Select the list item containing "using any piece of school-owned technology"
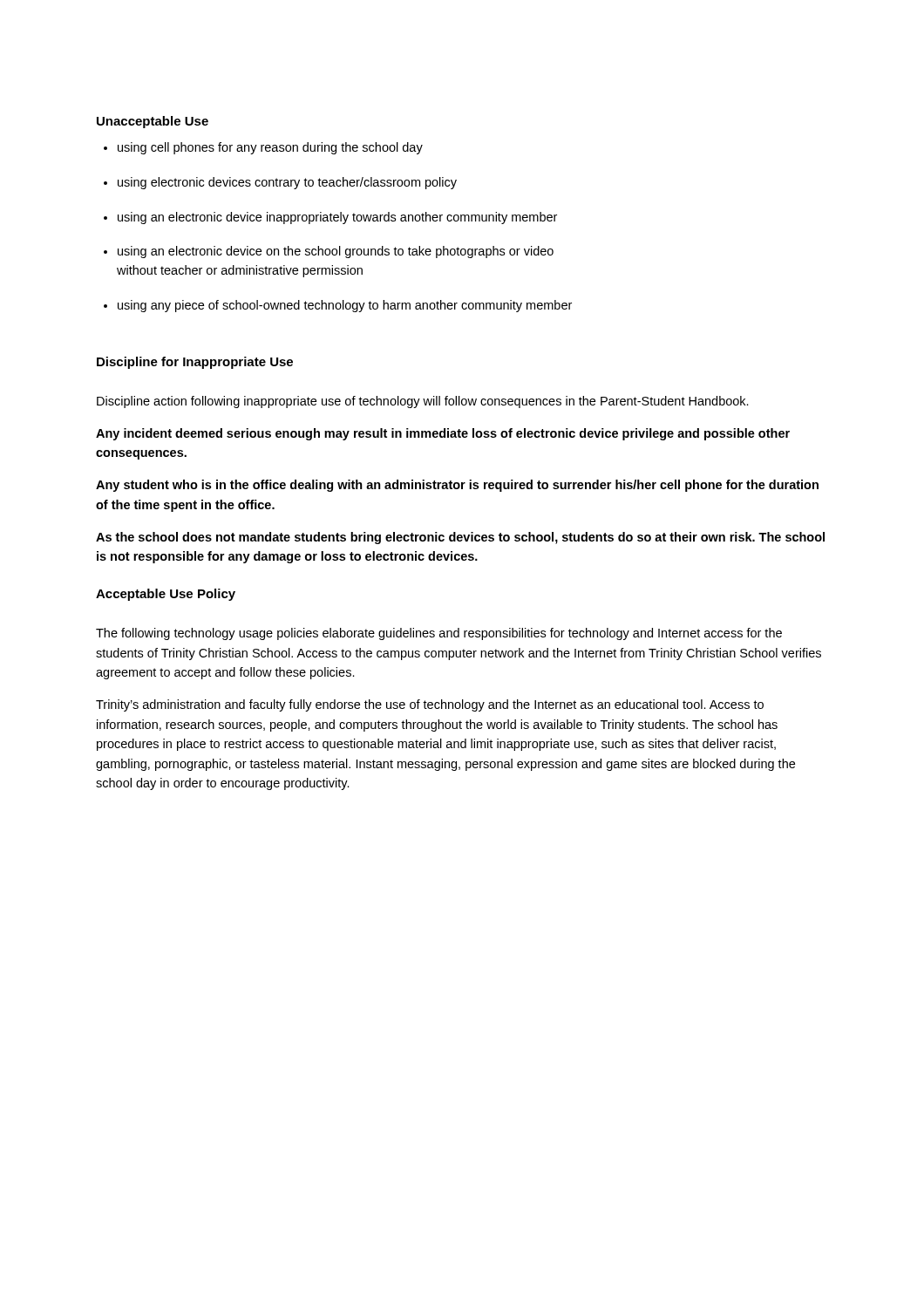The width and height of the screenshot is (924, 1308). click(x=472, y=306)
